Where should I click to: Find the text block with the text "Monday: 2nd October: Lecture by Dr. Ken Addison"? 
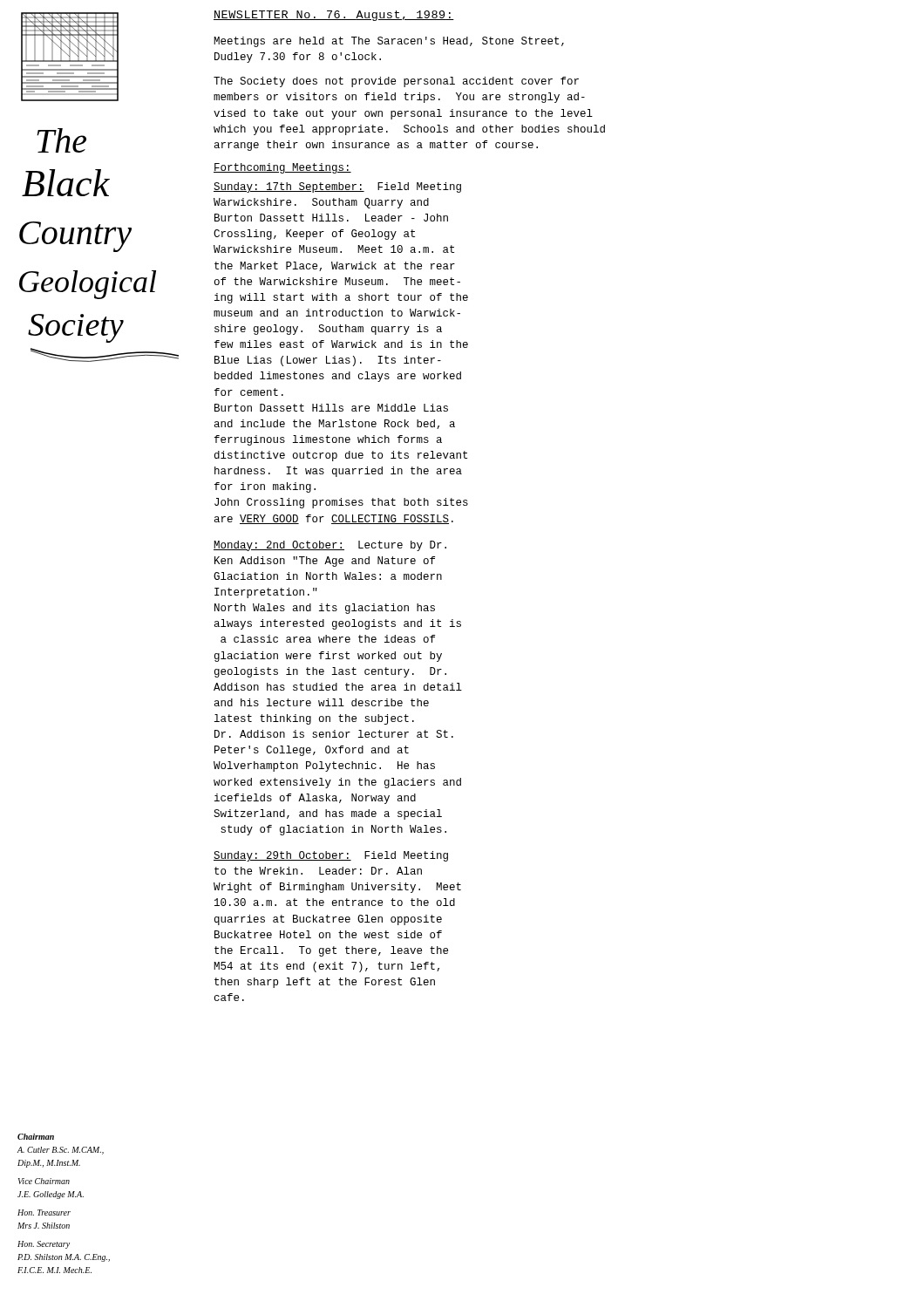[338, 688]
